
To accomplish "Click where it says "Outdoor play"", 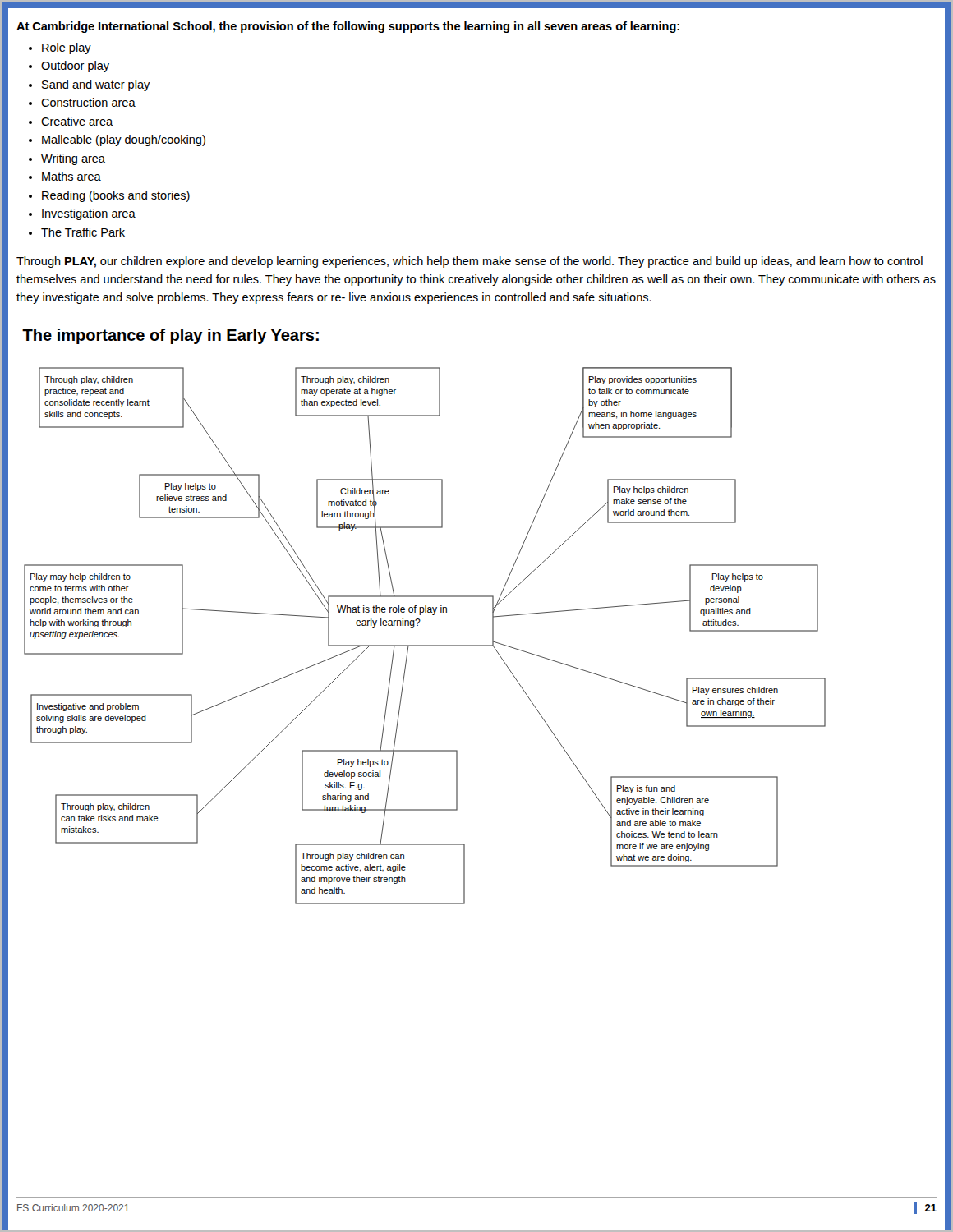I will [x=75, y=66].
